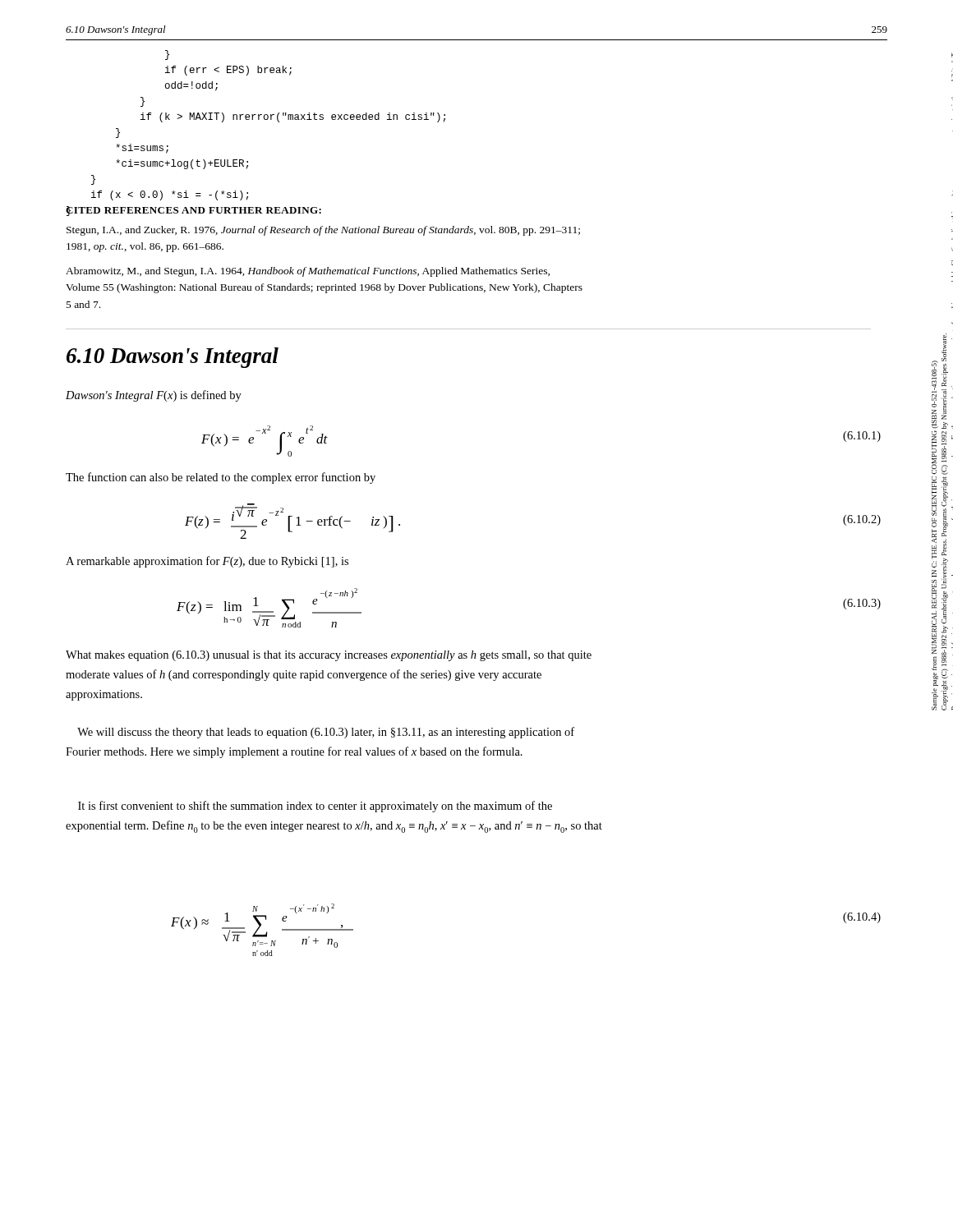Locate the region starting "What makes equation (6.10.3) unusual"

point(329,674)
